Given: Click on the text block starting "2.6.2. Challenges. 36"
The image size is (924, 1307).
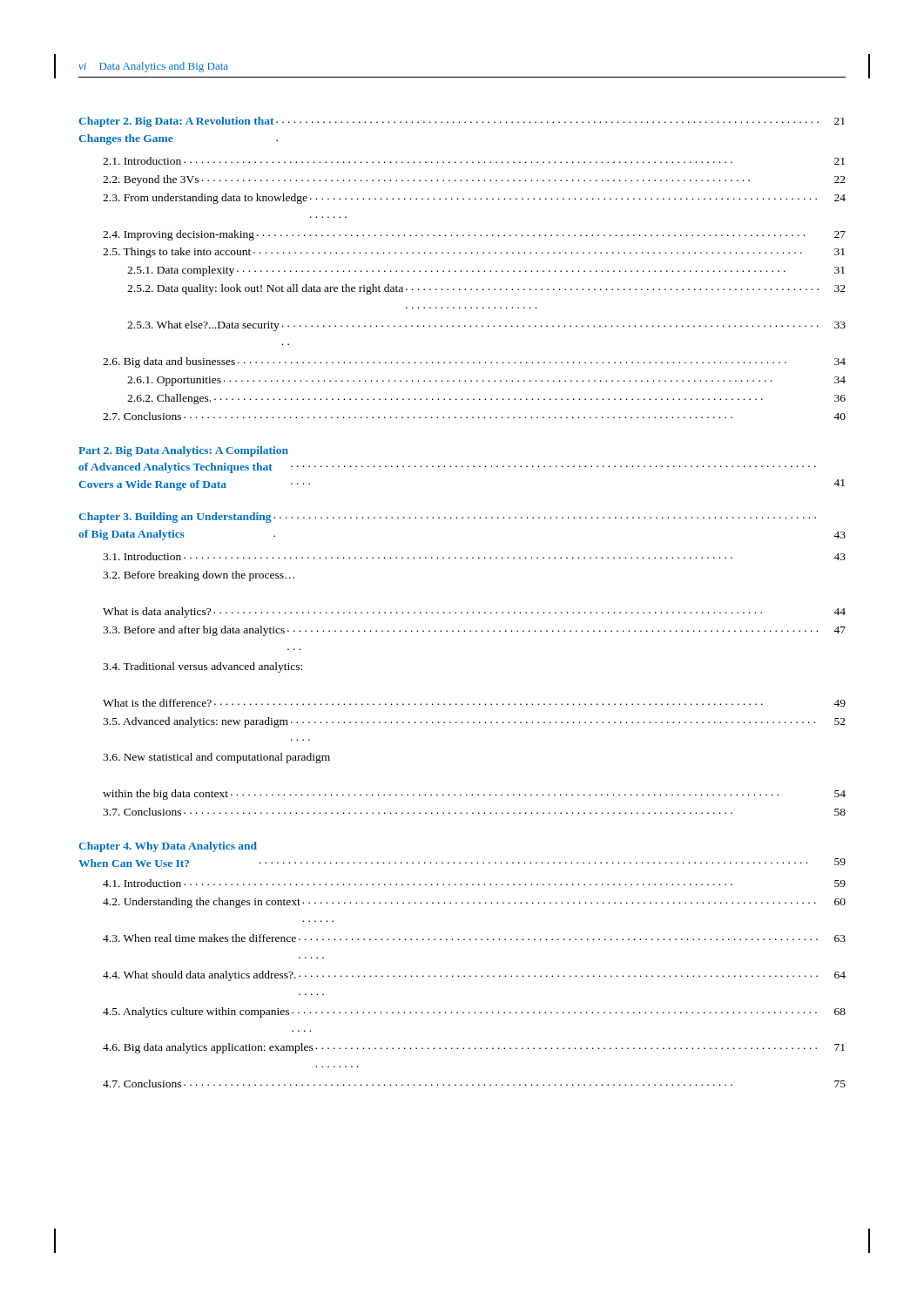Looking at the screenshot, I should [x=486, y=398].
